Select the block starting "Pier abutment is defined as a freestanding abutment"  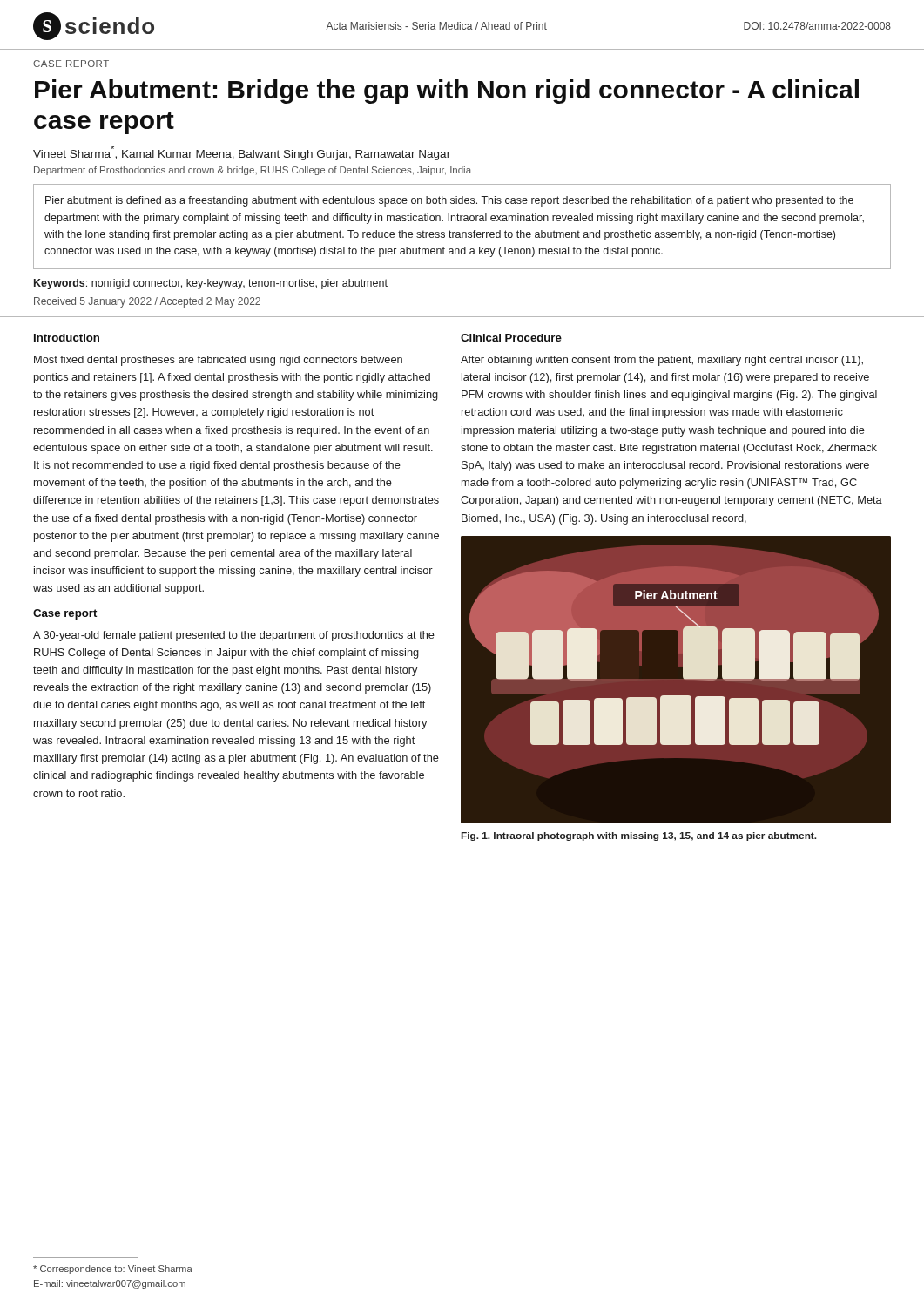tap(455, 226)
